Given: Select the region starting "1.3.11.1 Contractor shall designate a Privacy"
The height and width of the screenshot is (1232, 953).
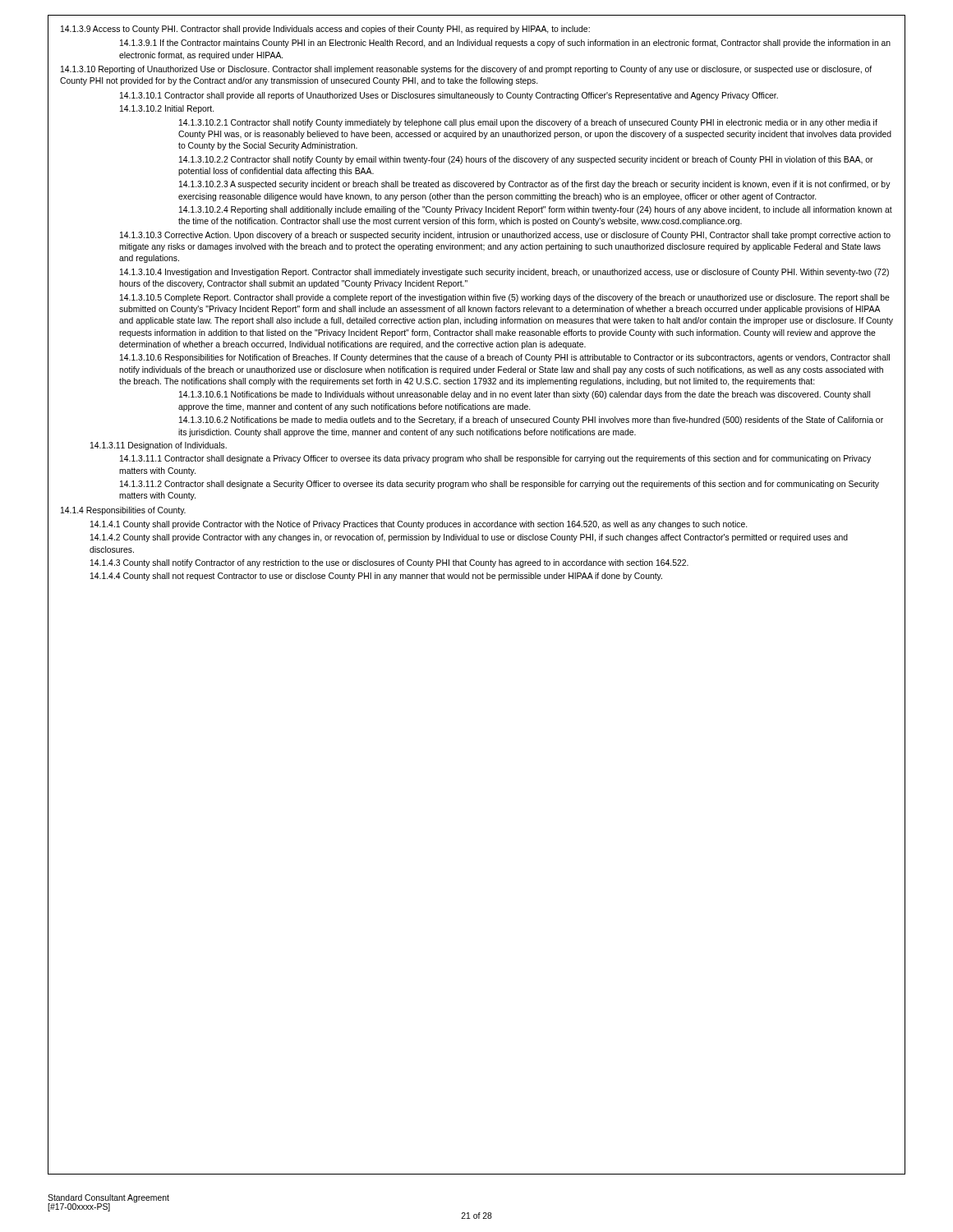Looking at the screenshot, I should [x=495, y=465].
